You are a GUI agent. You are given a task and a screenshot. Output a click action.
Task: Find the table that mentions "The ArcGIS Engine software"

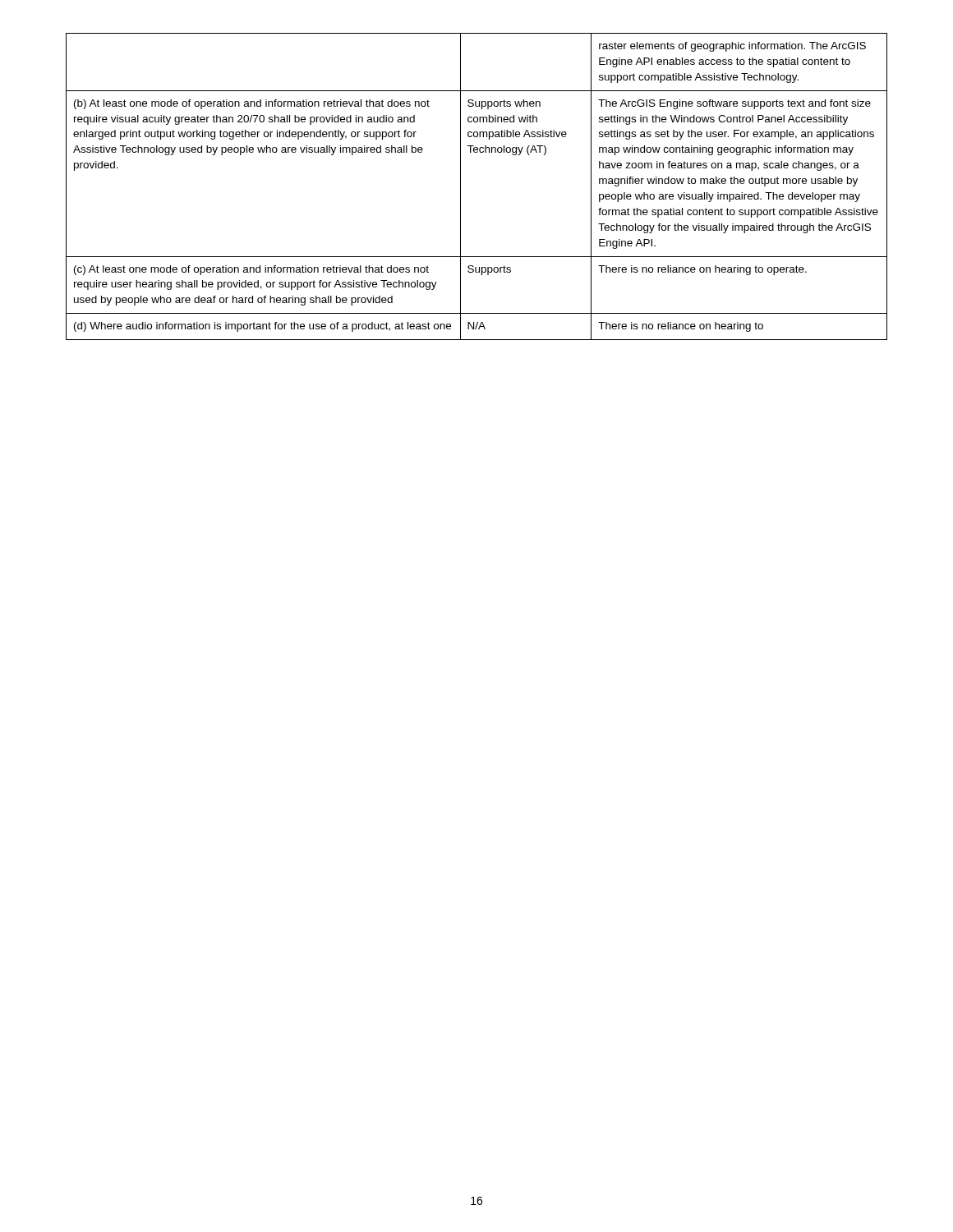(x=476, y=187)
